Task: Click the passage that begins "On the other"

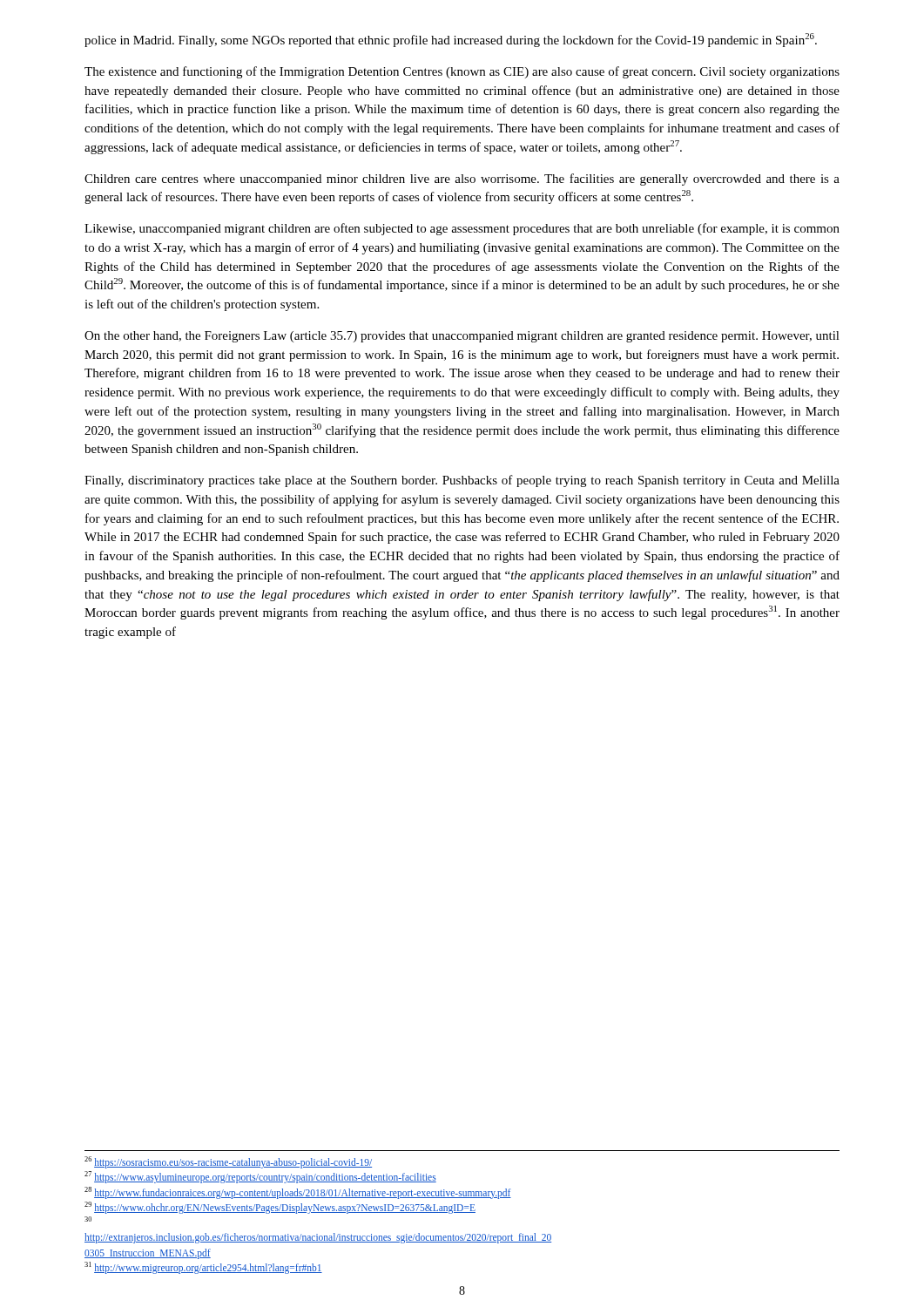Action: point(462,393)
